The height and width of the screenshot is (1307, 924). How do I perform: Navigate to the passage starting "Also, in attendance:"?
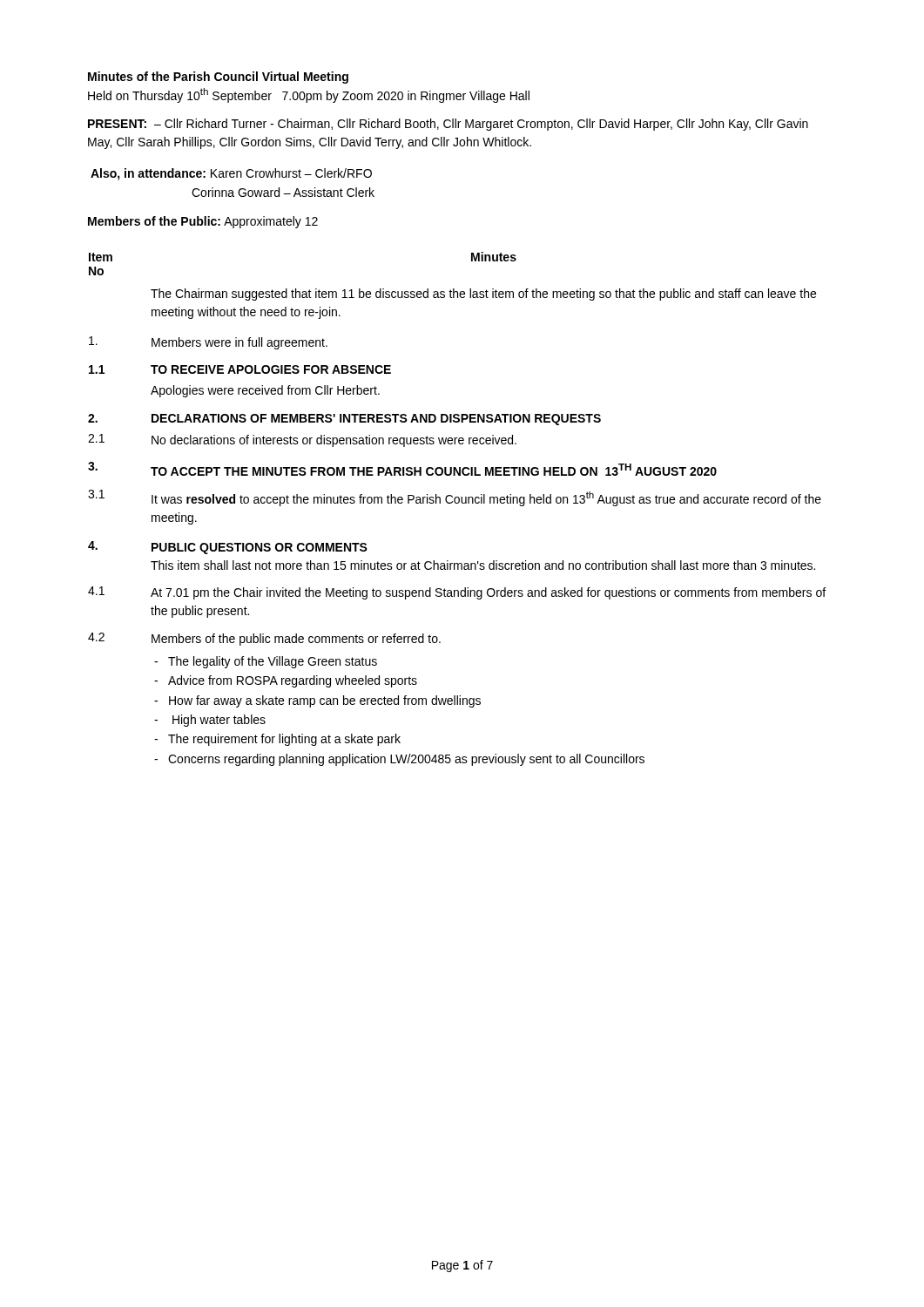click(231, 183)
